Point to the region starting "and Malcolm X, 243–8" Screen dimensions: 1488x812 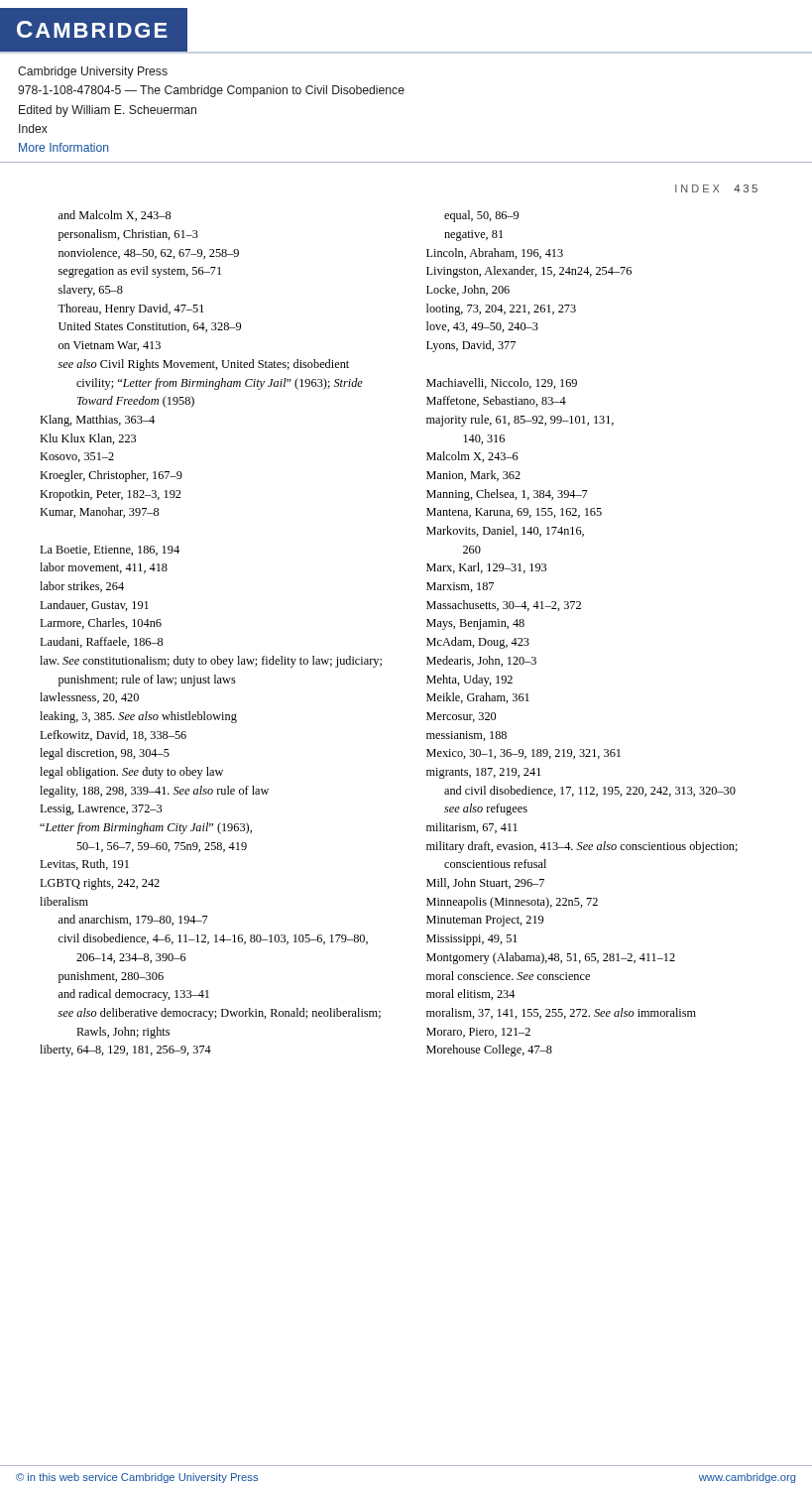pyautogui.click(x=115, y=216)
